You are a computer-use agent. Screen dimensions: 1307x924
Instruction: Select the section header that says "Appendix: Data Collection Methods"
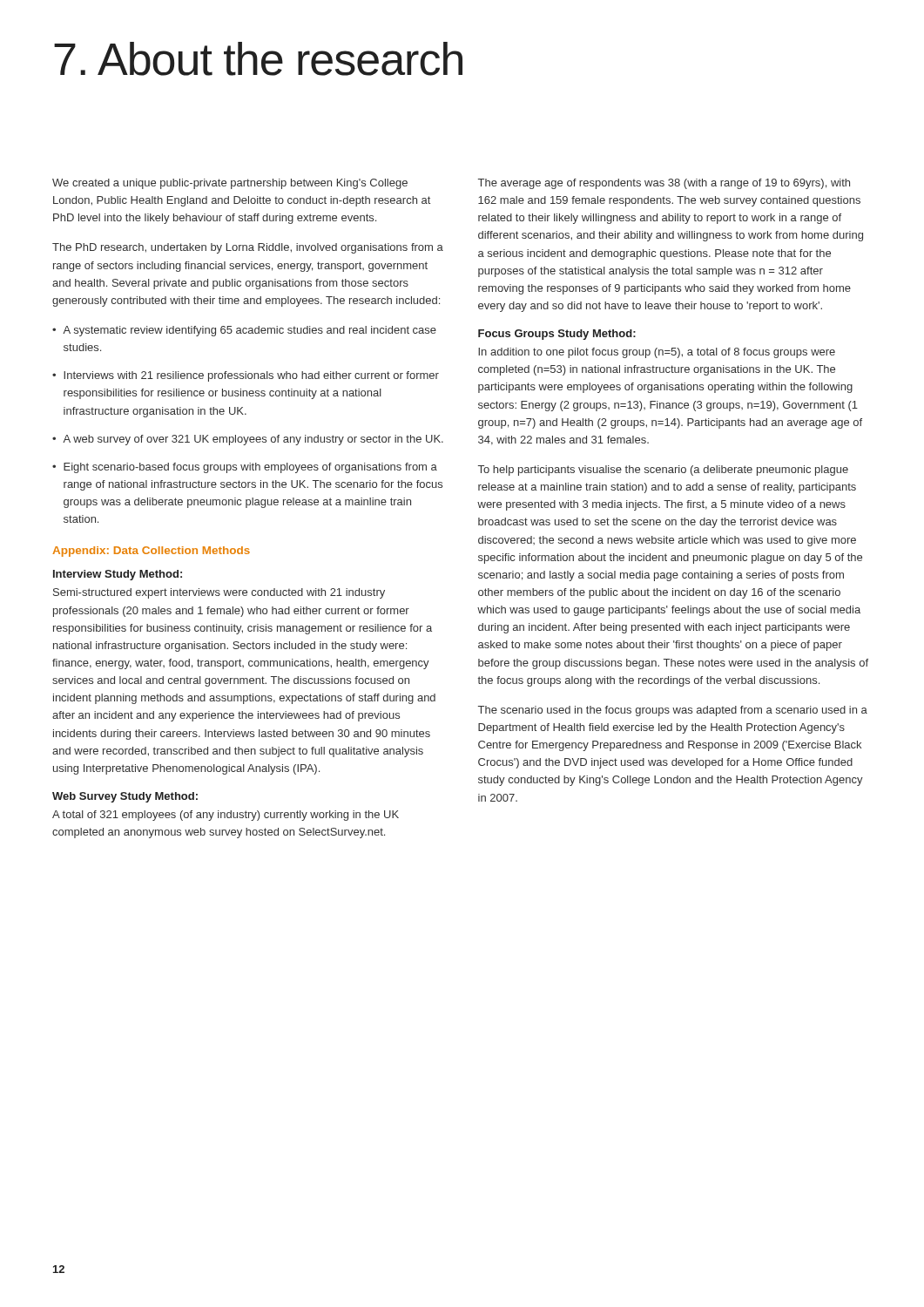click(151, 551)
